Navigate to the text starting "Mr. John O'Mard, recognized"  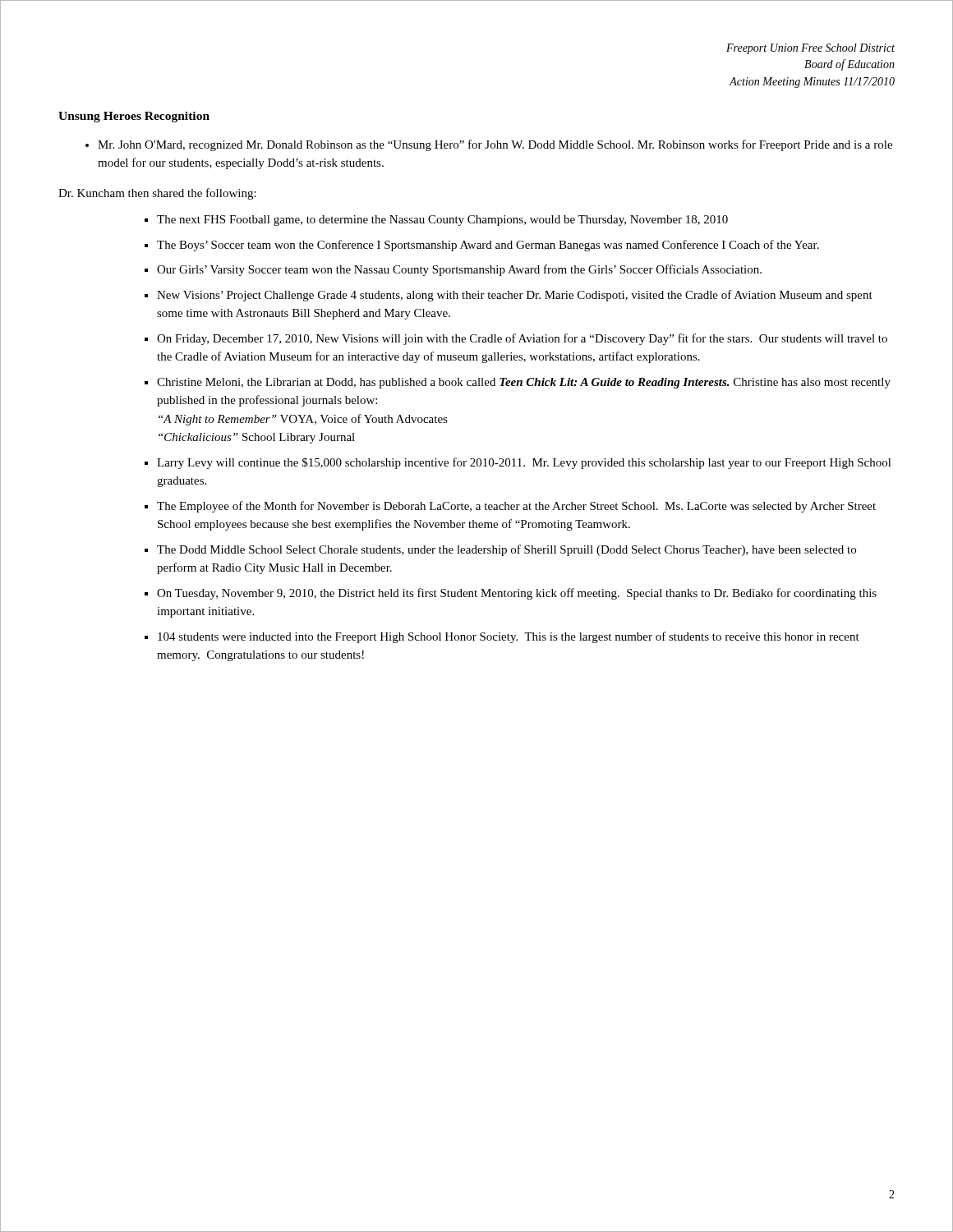tap(495, 154)
